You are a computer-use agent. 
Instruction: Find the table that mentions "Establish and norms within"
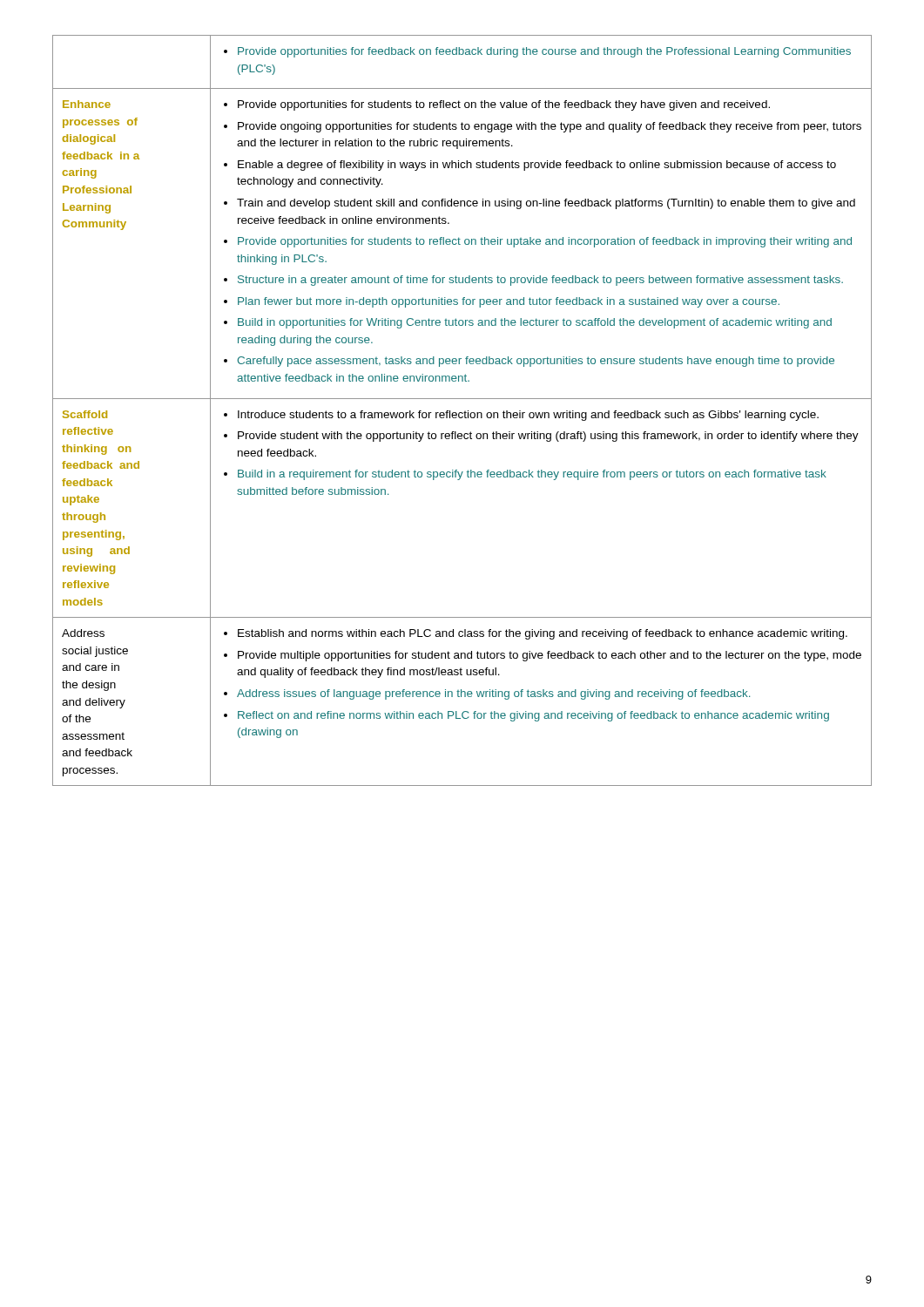462,411
